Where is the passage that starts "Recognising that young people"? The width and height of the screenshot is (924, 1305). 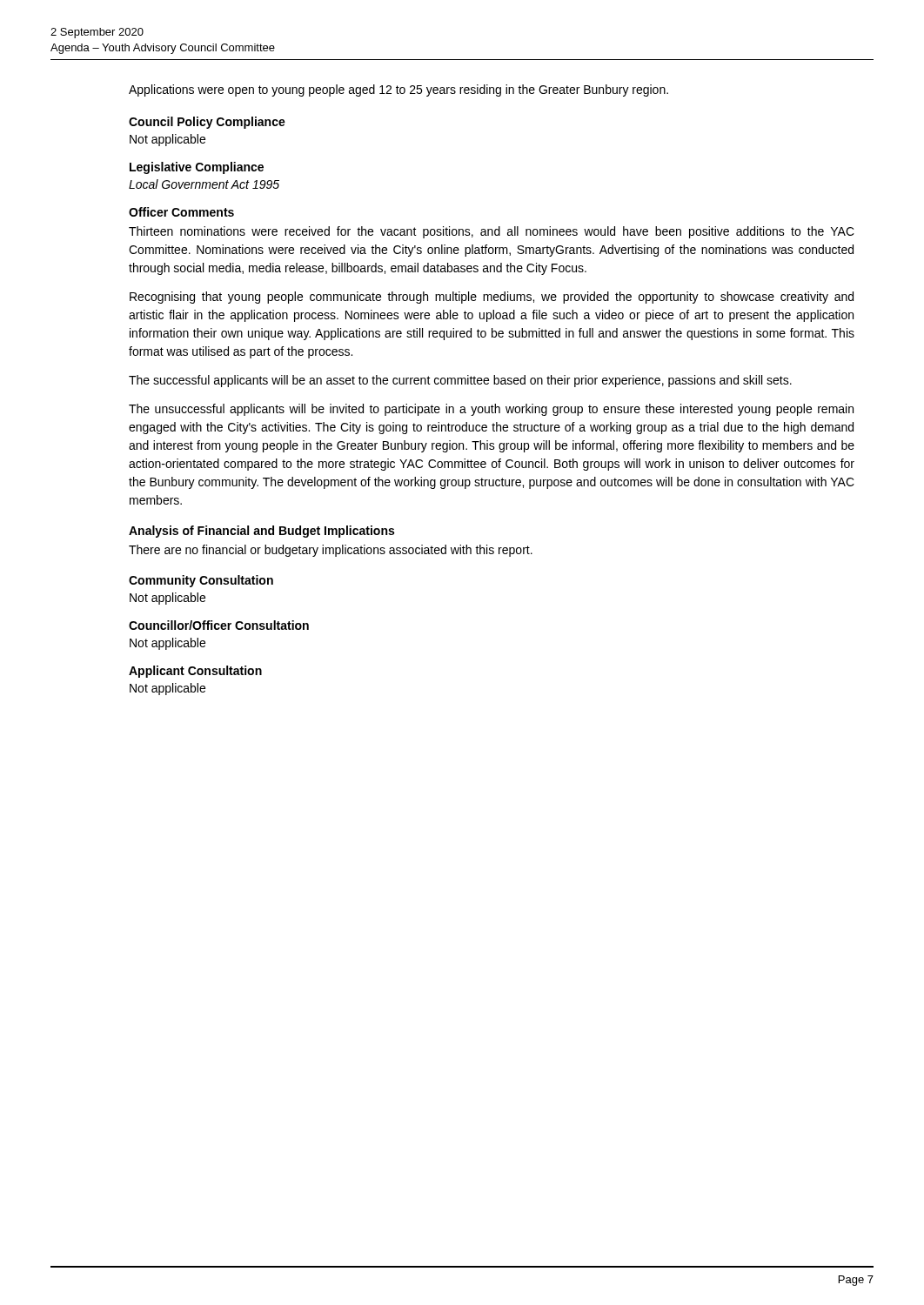492,324
